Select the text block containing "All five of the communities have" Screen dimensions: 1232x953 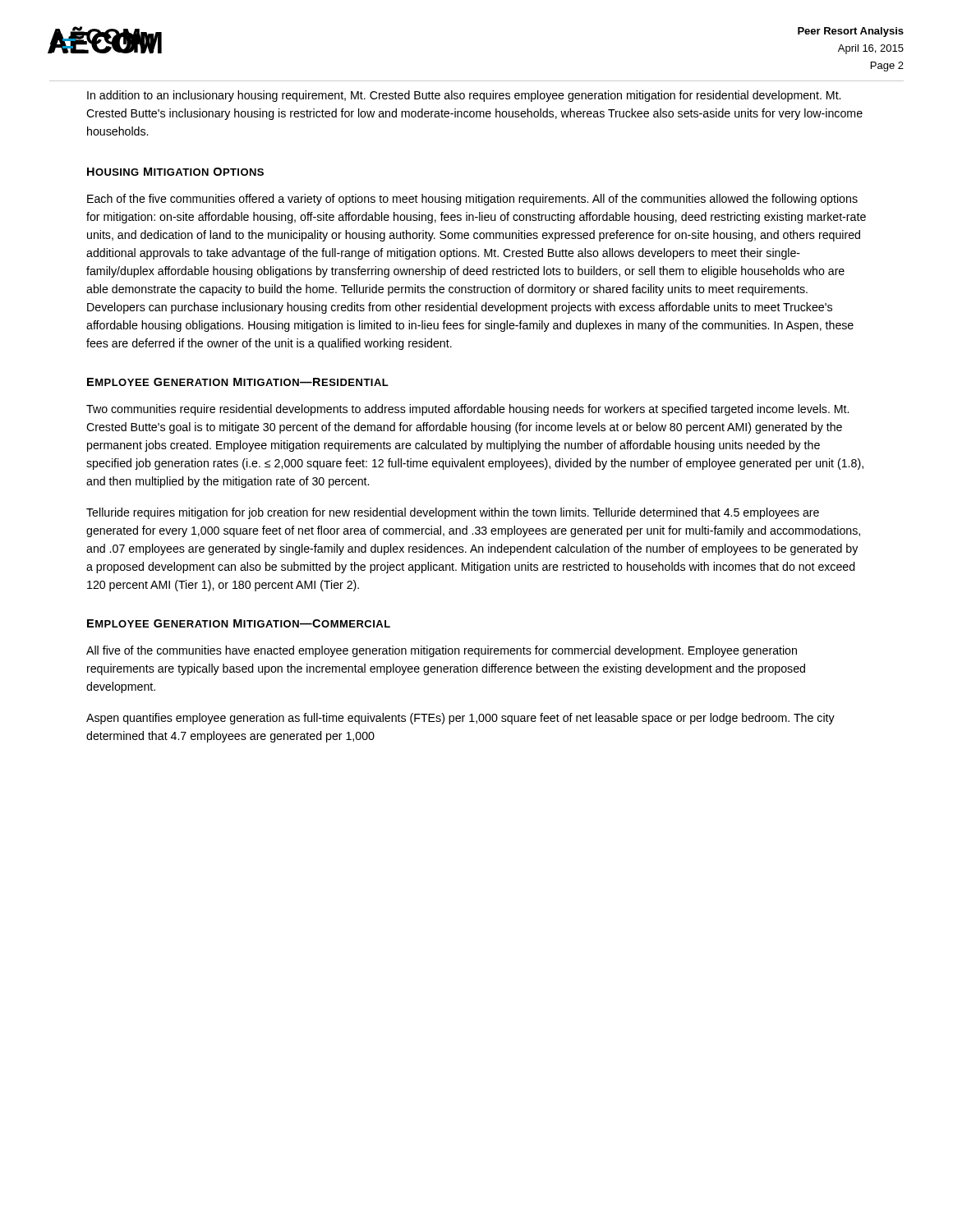[x=446, y=669]
